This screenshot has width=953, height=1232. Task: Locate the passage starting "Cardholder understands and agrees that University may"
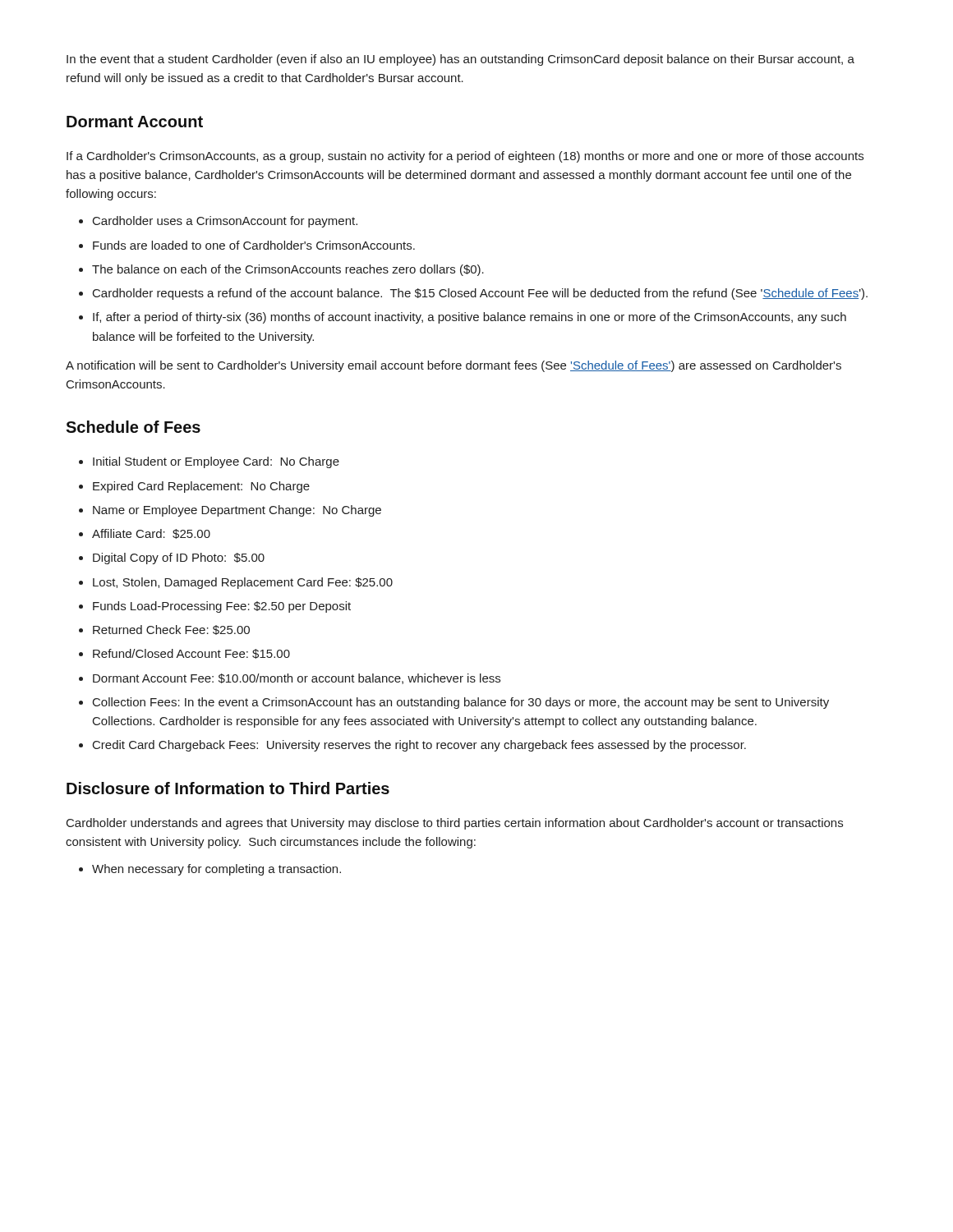pyautogui.click(x=455, y=832)
